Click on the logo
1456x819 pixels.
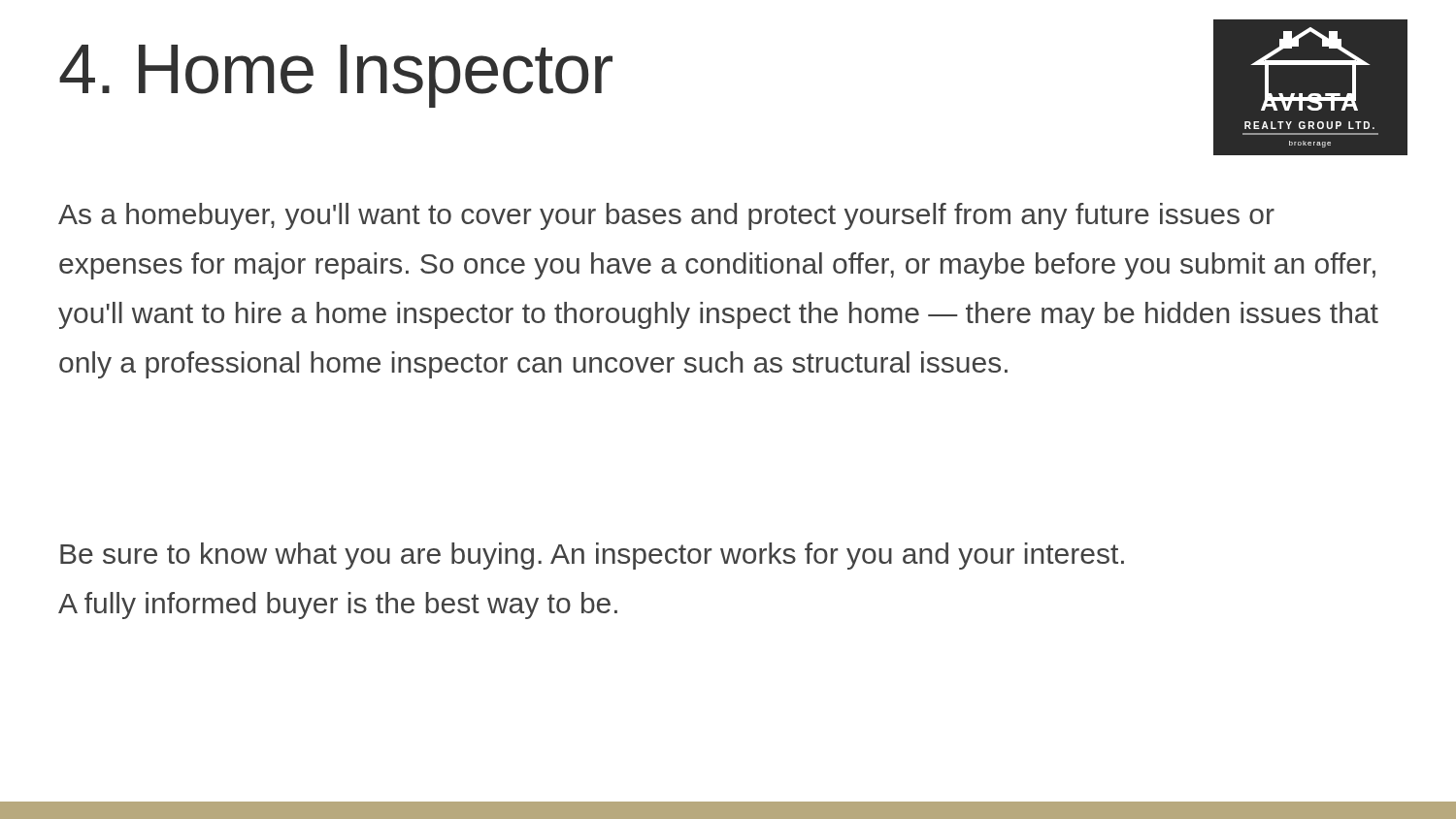[x=1310, y=87]
